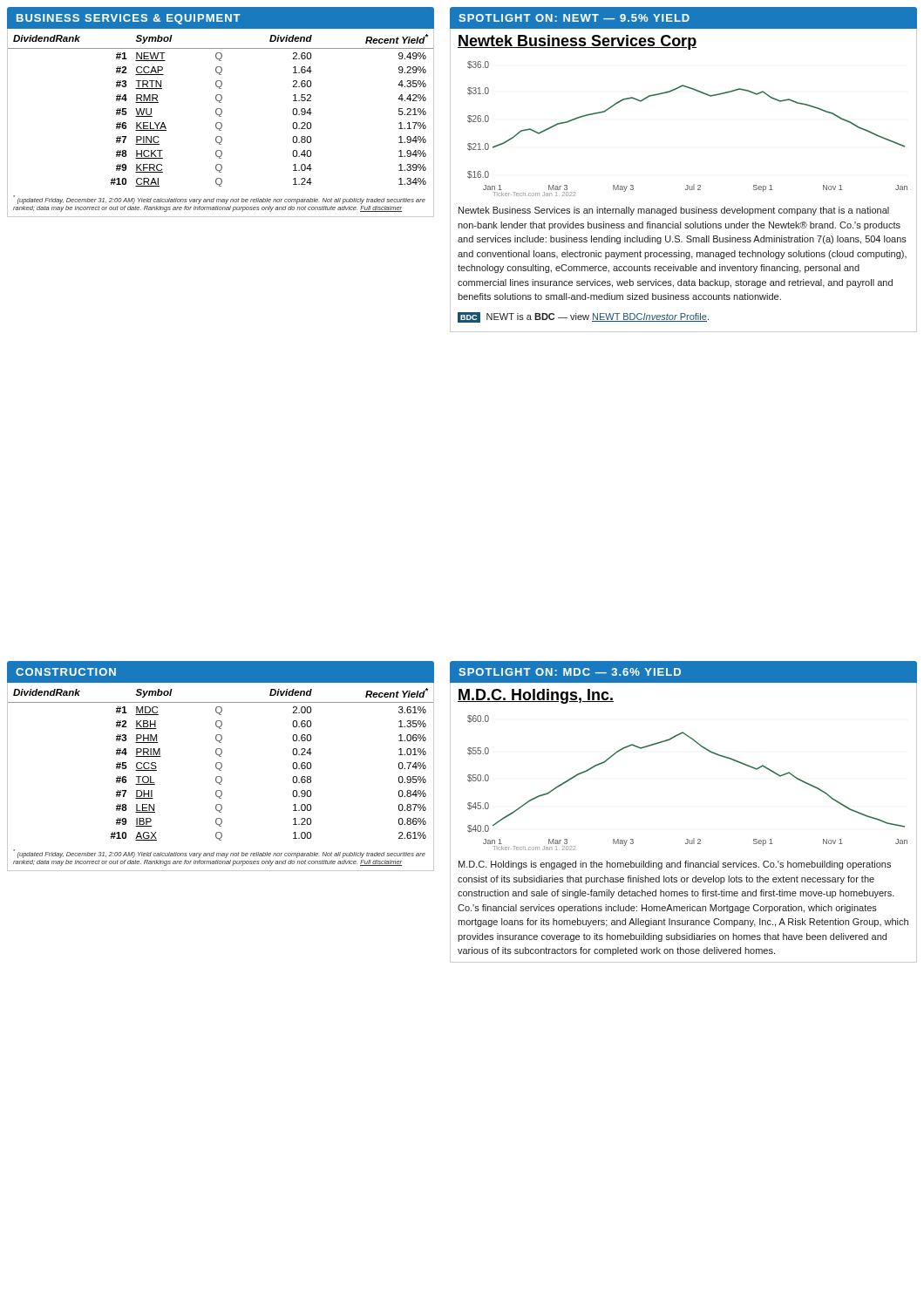Find the text starting "M.D.C. Holdings is engaged in the"
924x1308 pixels.
[683, 907]
